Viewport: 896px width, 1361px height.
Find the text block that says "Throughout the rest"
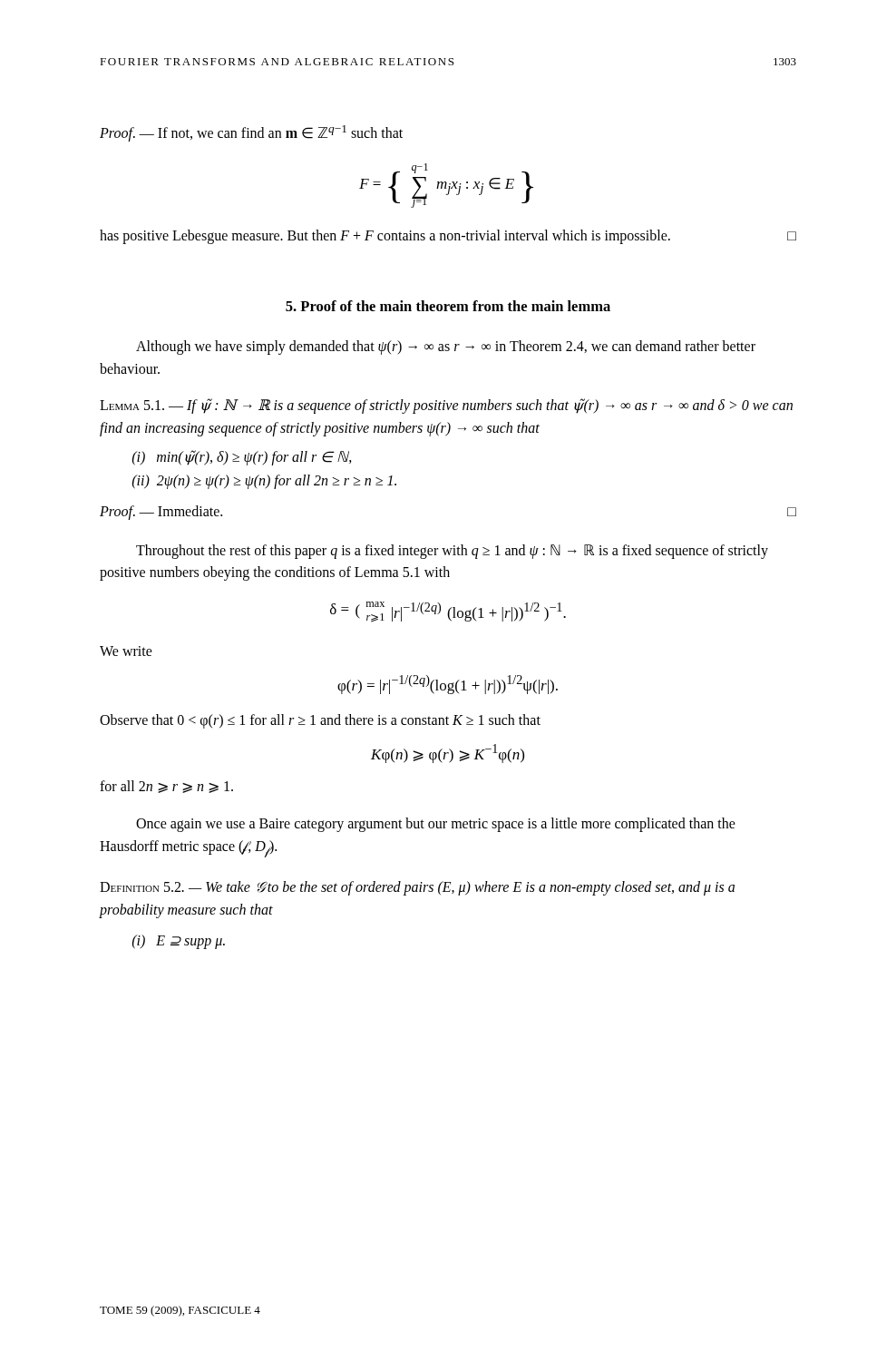coord(434,561)
